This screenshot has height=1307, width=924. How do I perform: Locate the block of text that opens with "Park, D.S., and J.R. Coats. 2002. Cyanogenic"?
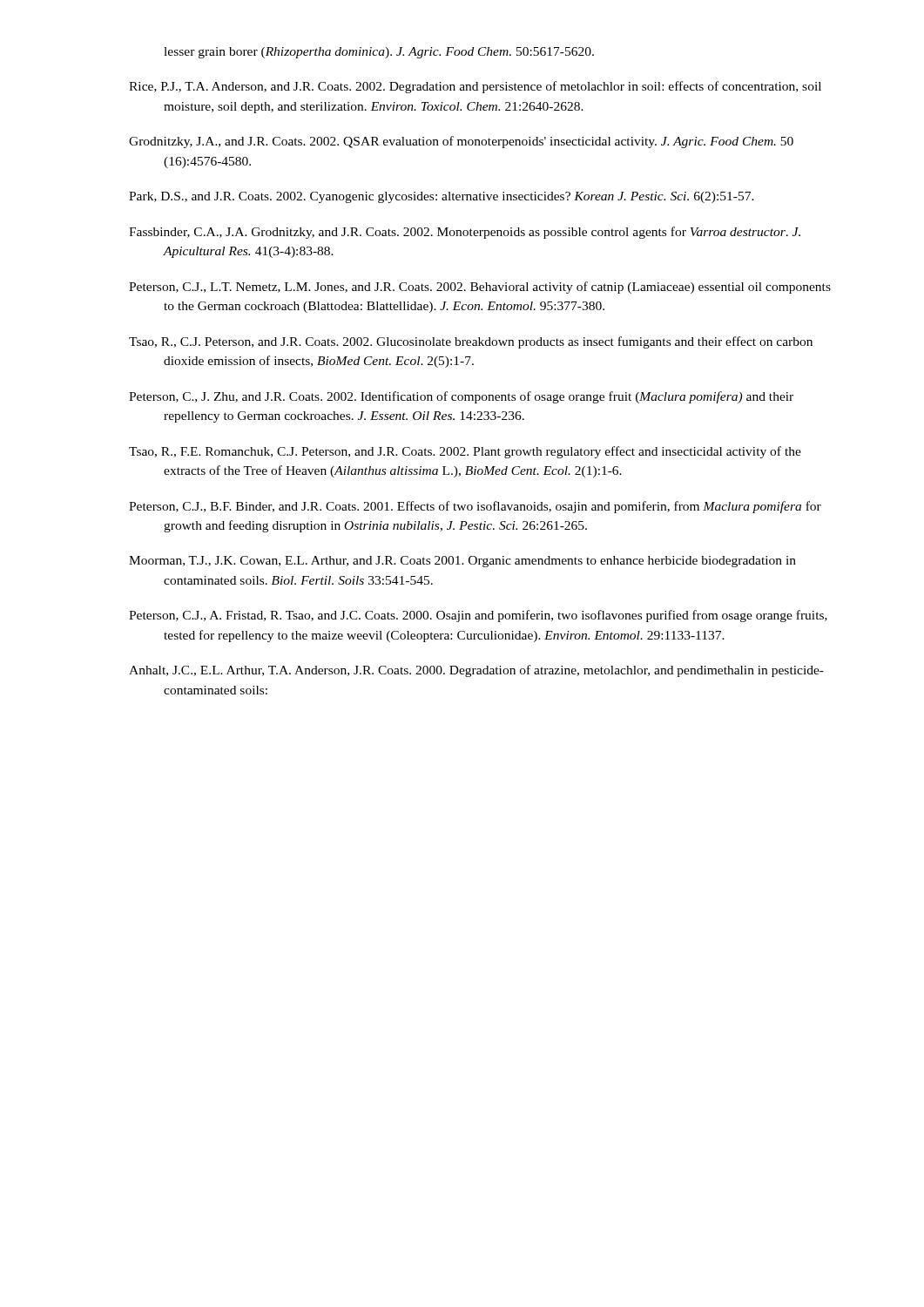[442, 196]
